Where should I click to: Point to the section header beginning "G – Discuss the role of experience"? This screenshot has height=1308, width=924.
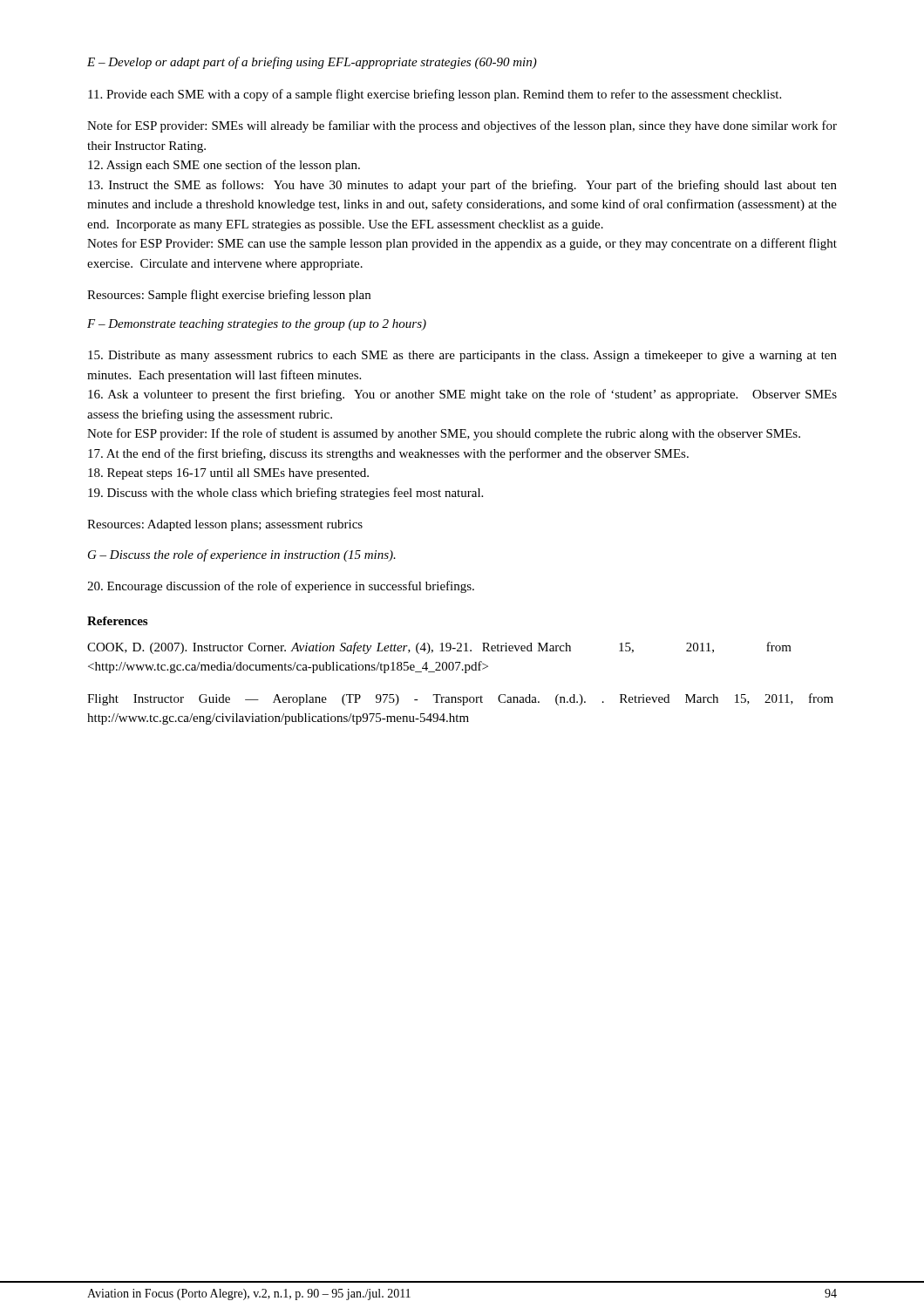242,554
